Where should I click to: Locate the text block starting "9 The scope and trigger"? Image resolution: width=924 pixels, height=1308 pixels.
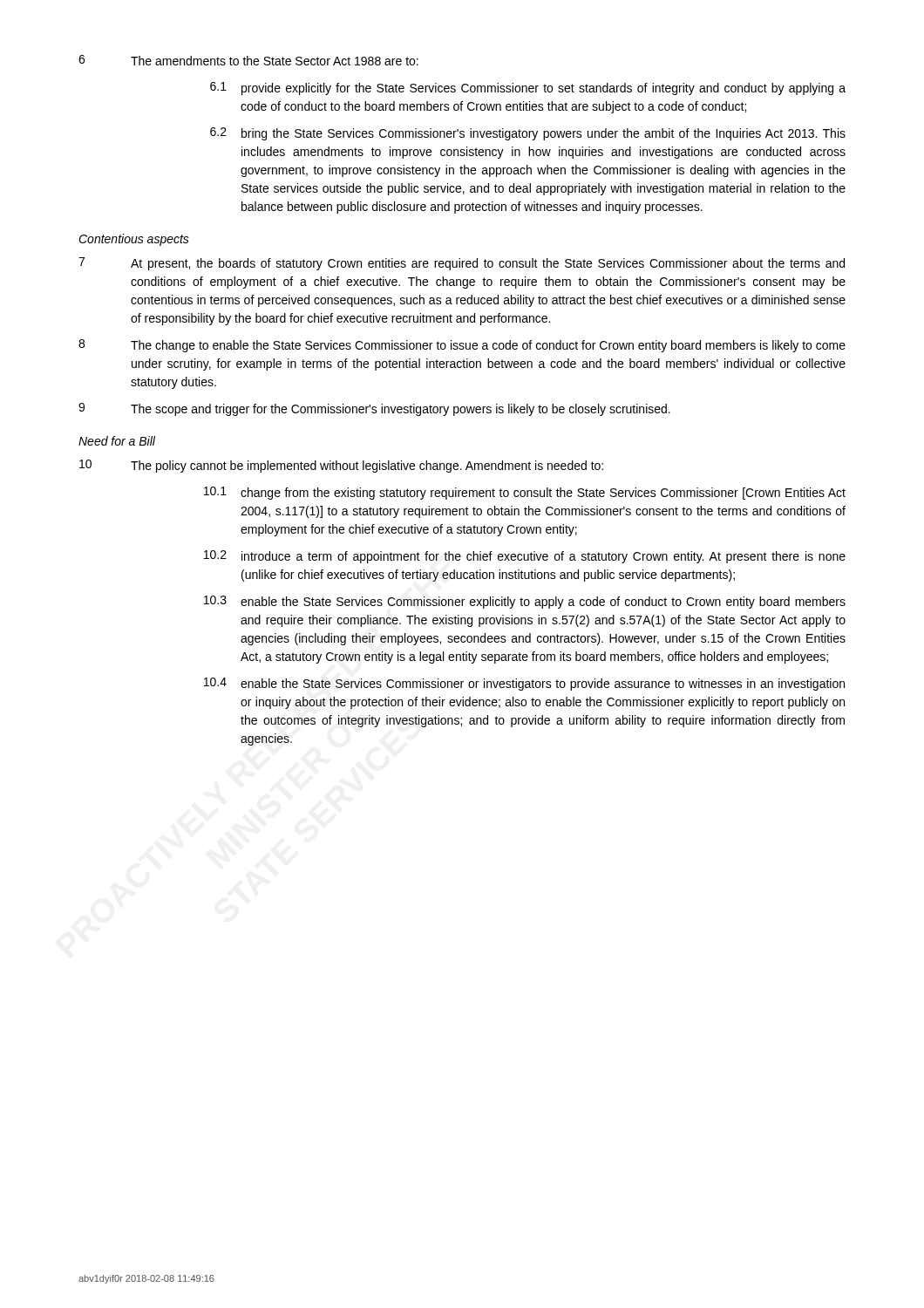pyautogui.click(x=462, y=409)
